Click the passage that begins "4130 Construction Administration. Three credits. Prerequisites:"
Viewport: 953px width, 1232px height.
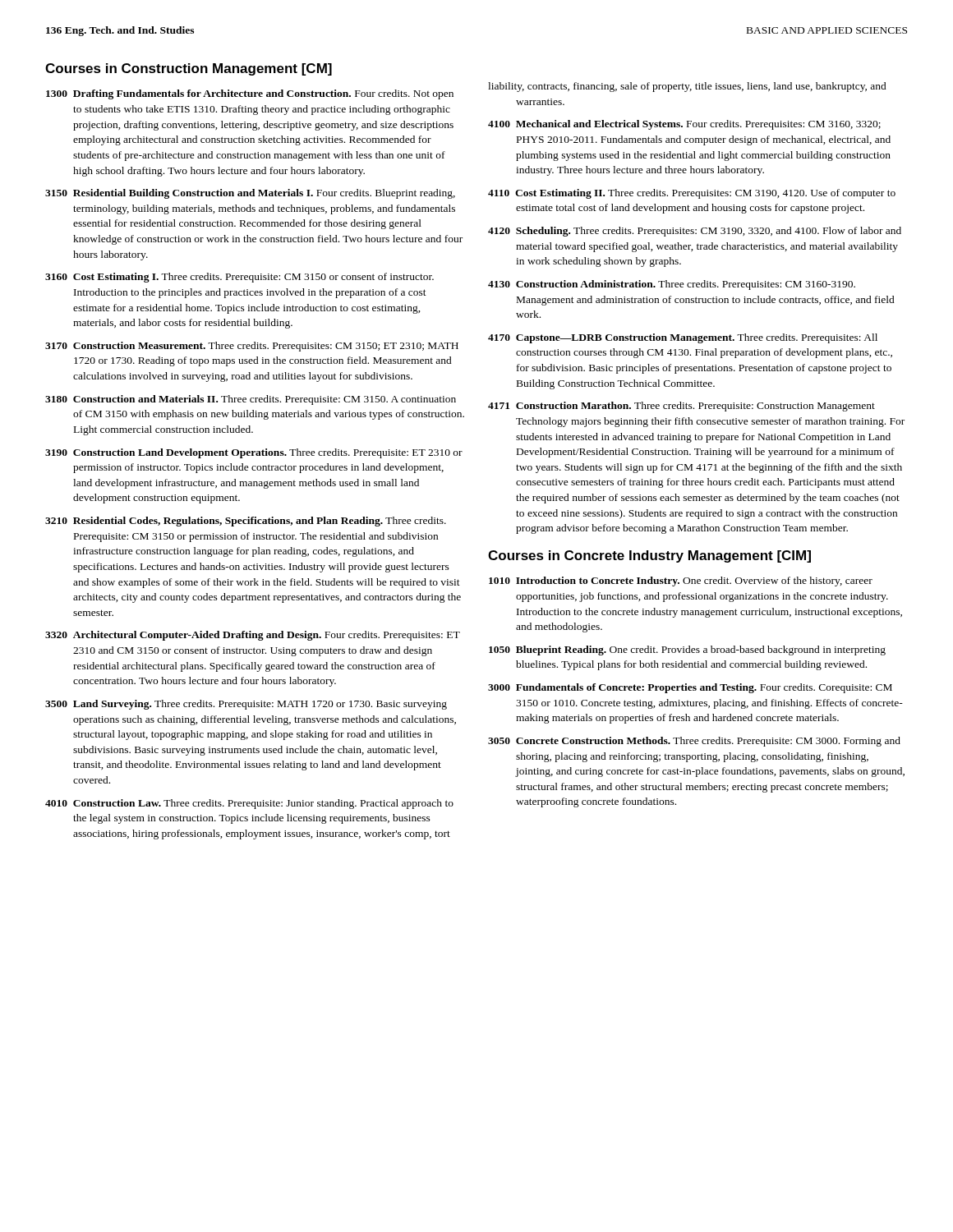pos(691,299)
